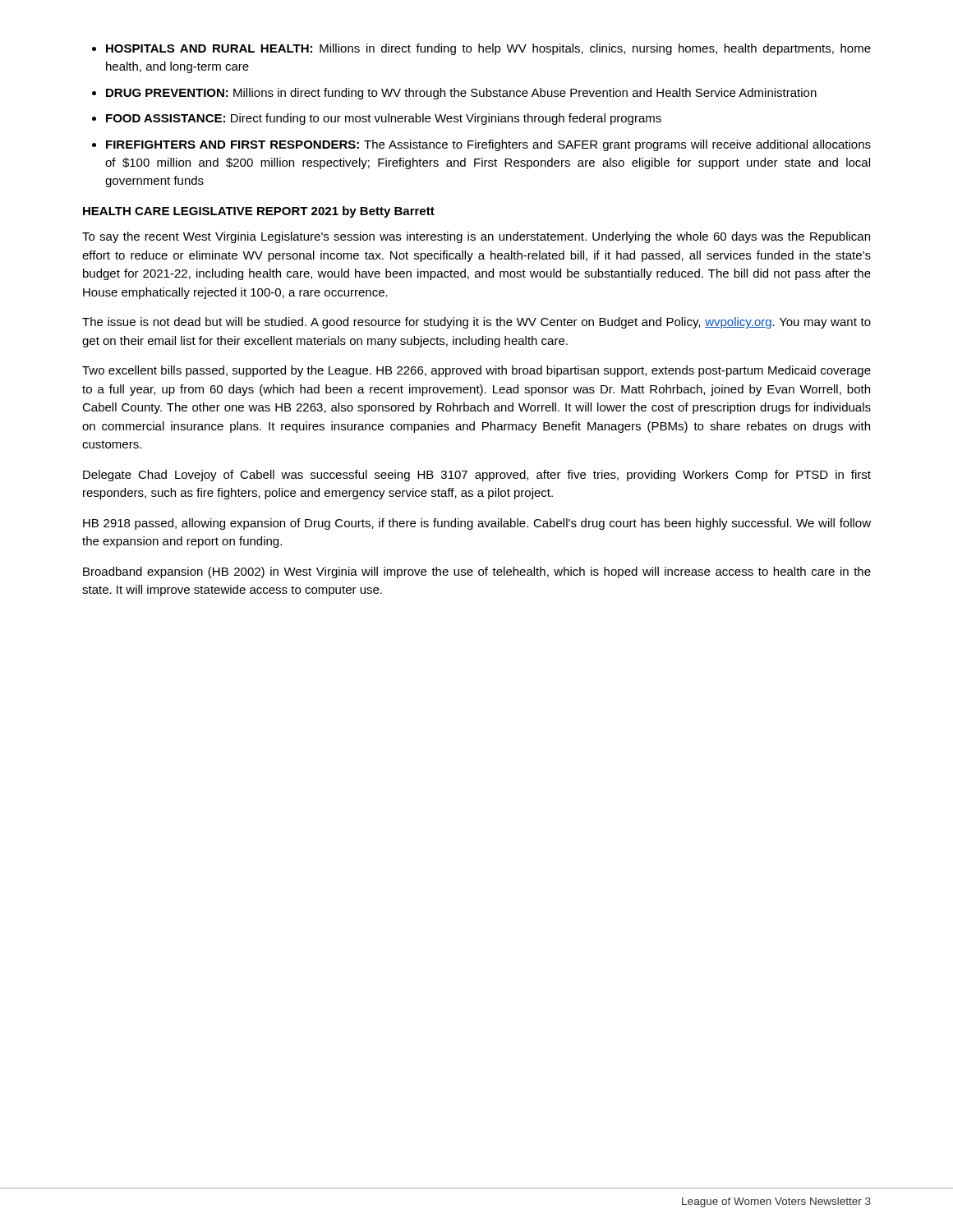Point to the block beginning "DRUG PREVENTION: Millions"
The height and width of the screenshot is (1232, 953).
[x=461, y=92]
